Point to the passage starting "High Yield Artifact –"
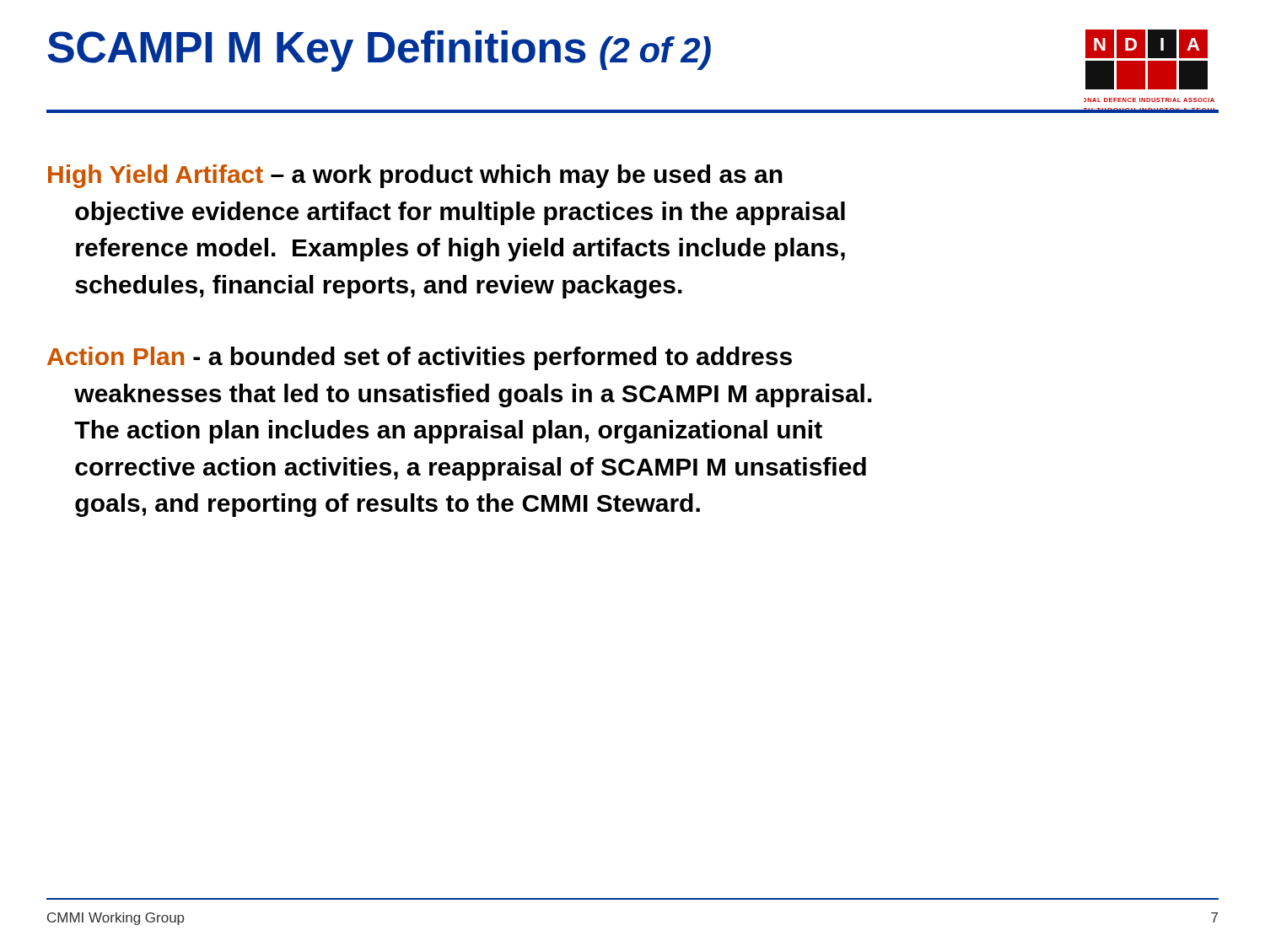1265x952 pixels. [632, 229]
